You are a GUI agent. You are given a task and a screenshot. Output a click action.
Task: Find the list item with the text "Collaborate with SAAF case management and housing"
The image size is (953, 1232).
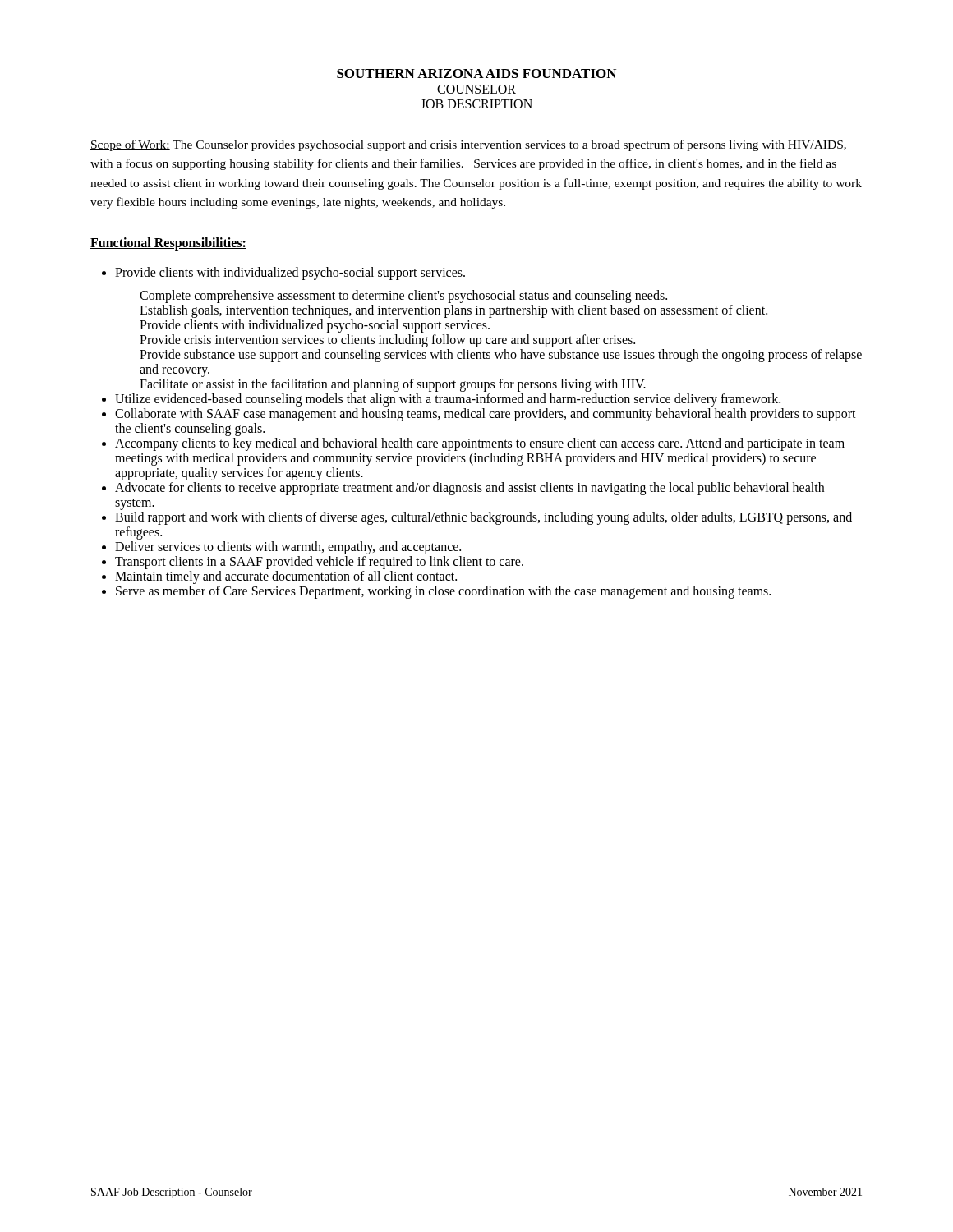tap(489, 421)
